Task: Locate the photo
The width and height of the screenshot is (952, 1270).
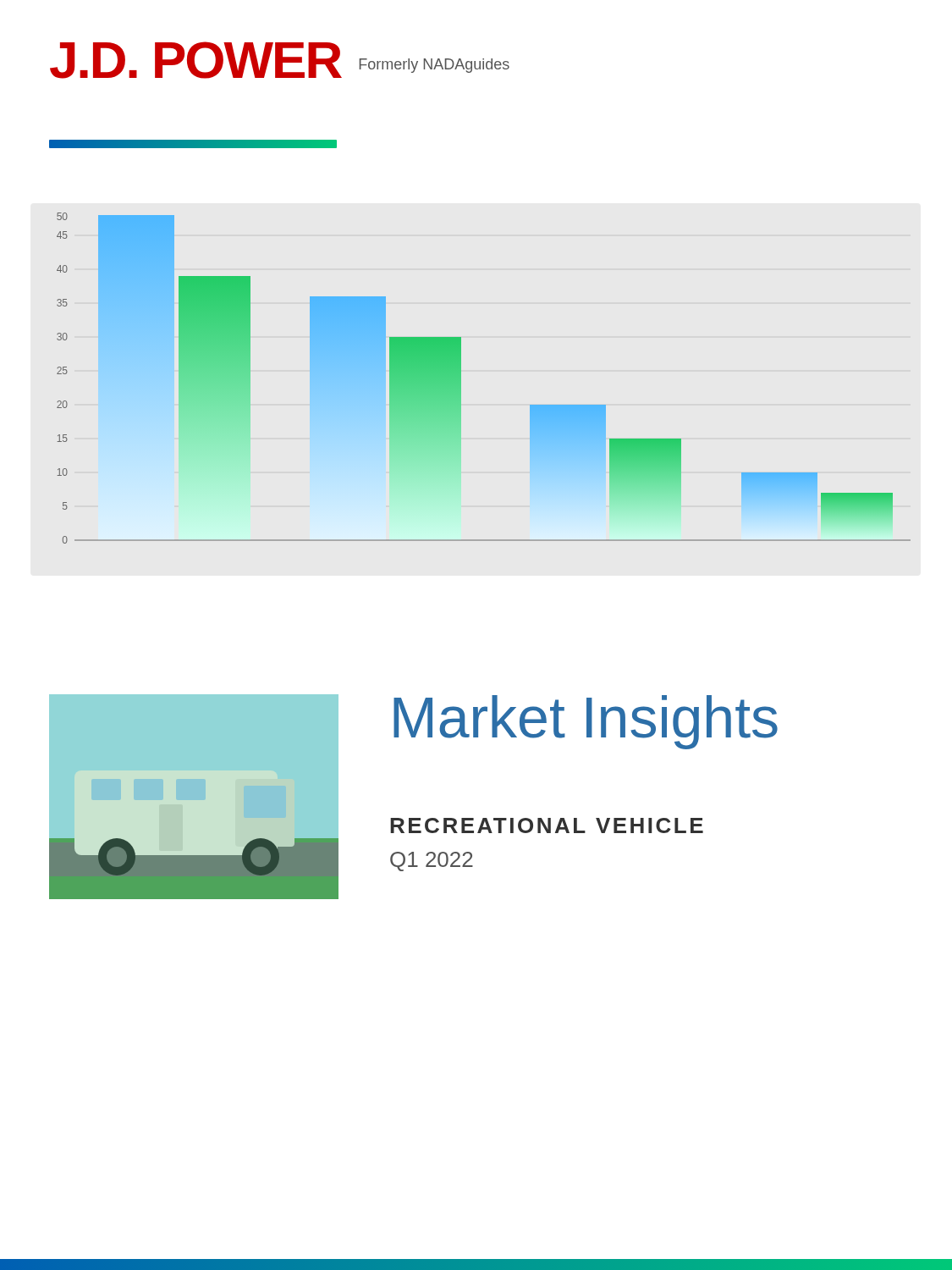Action: (x=194, y=797)
